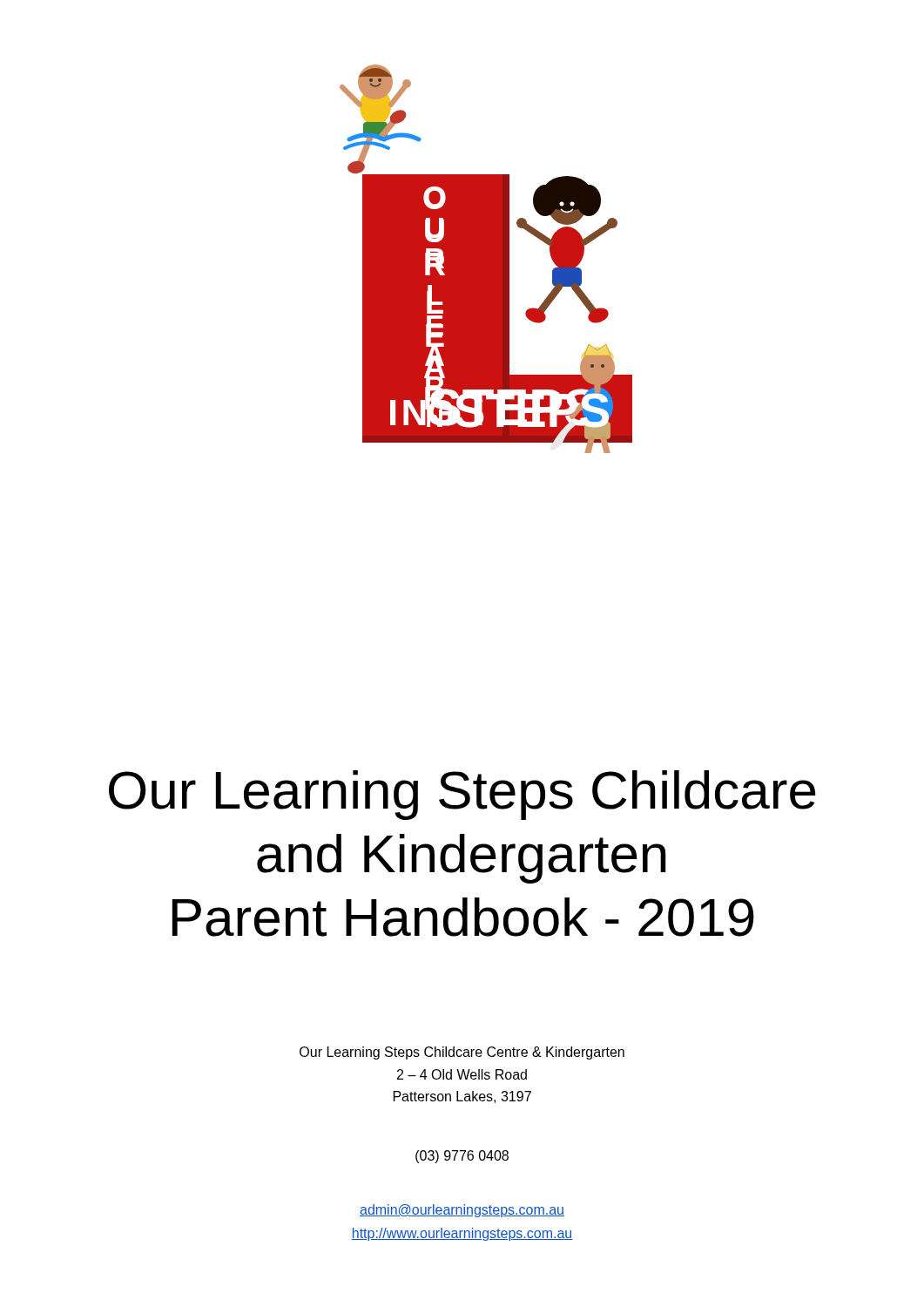Locate the block starting "Our Learning Steps Childcareand KindergartenParent Handbook -"
Viewport: 924px width, 1307px height.
pos(462,854)
